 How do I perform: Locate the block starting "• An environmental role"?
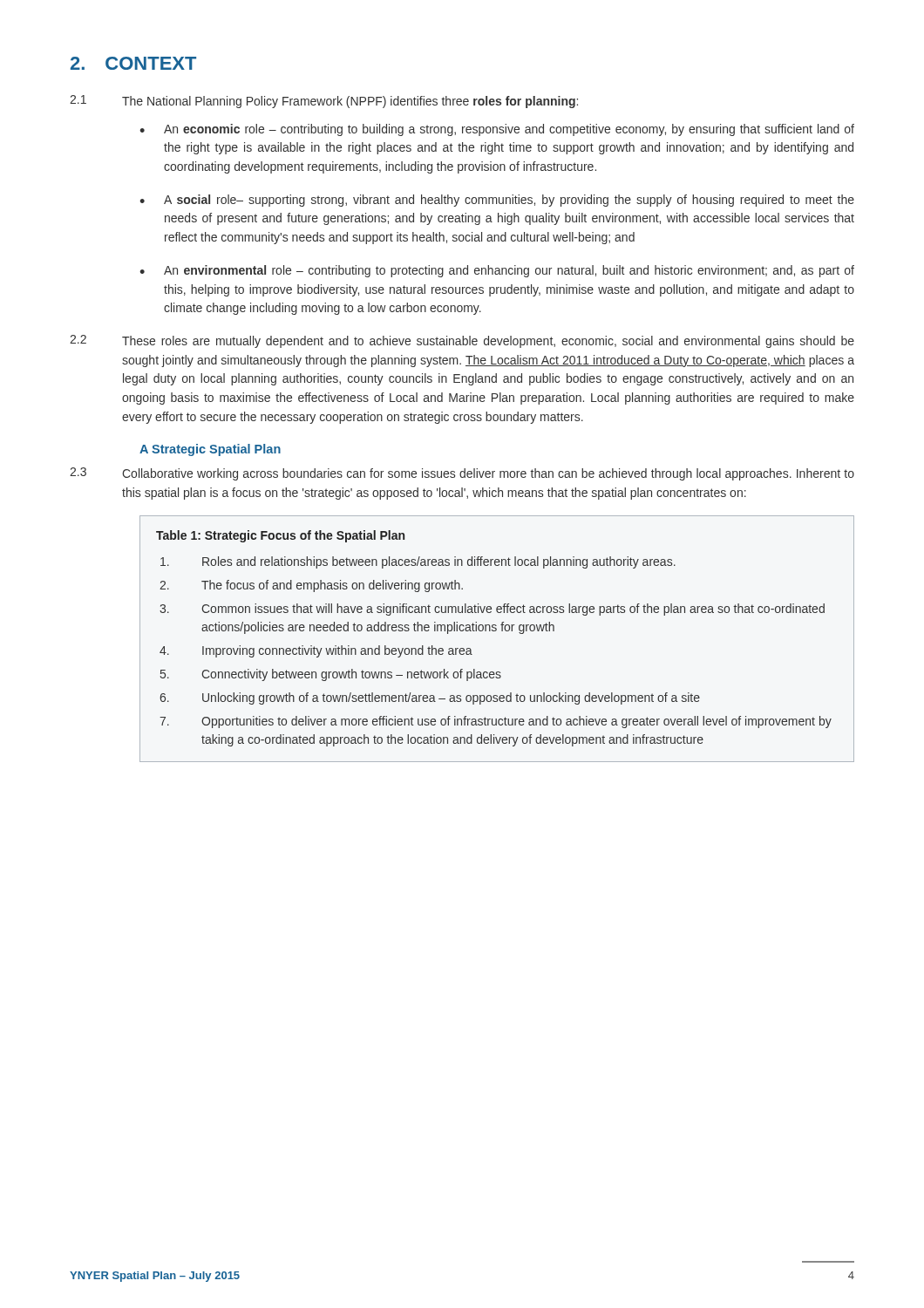click(497, 290)
